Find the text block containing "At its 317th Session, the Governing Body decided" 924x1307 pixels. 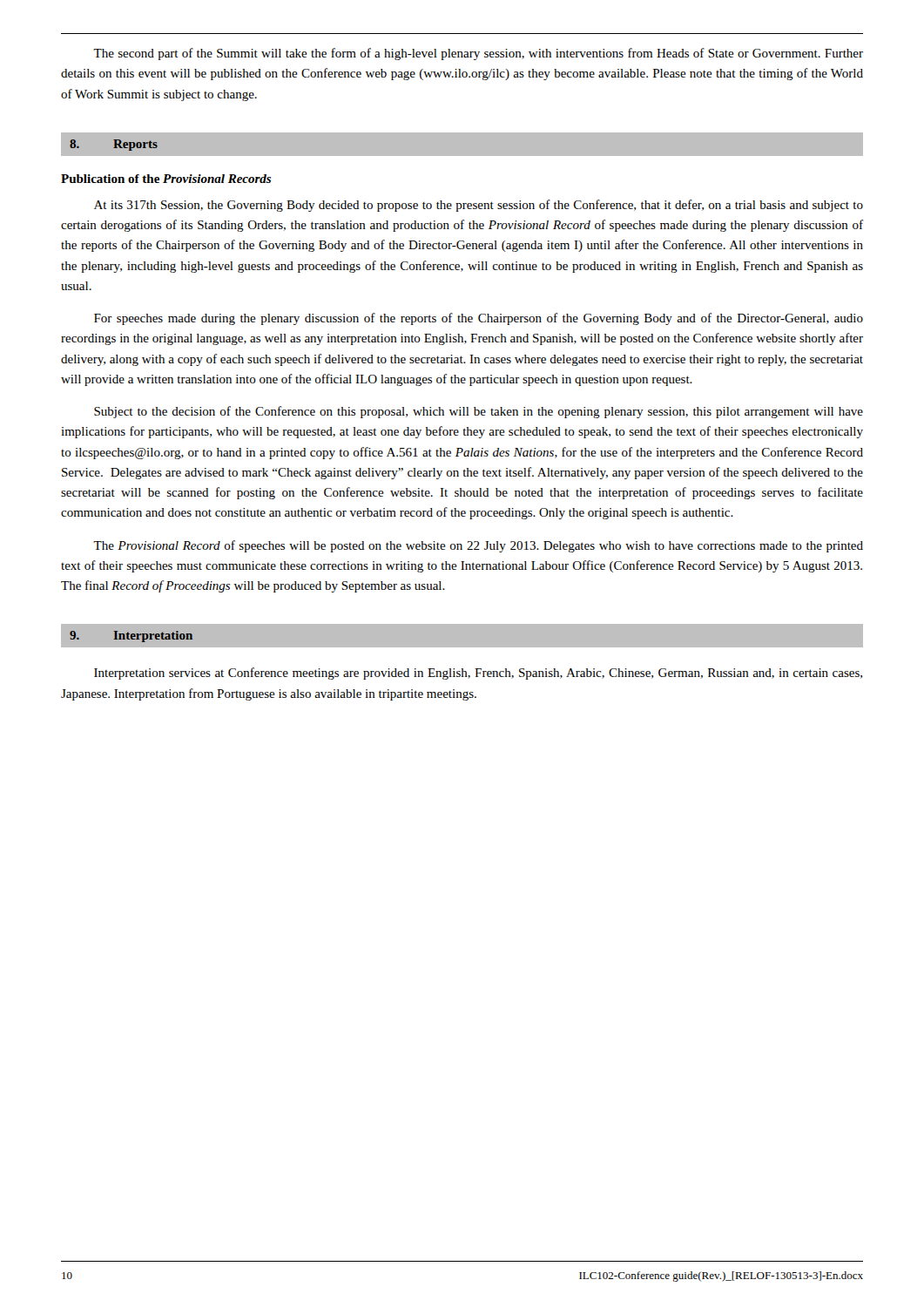pos(462,246)
